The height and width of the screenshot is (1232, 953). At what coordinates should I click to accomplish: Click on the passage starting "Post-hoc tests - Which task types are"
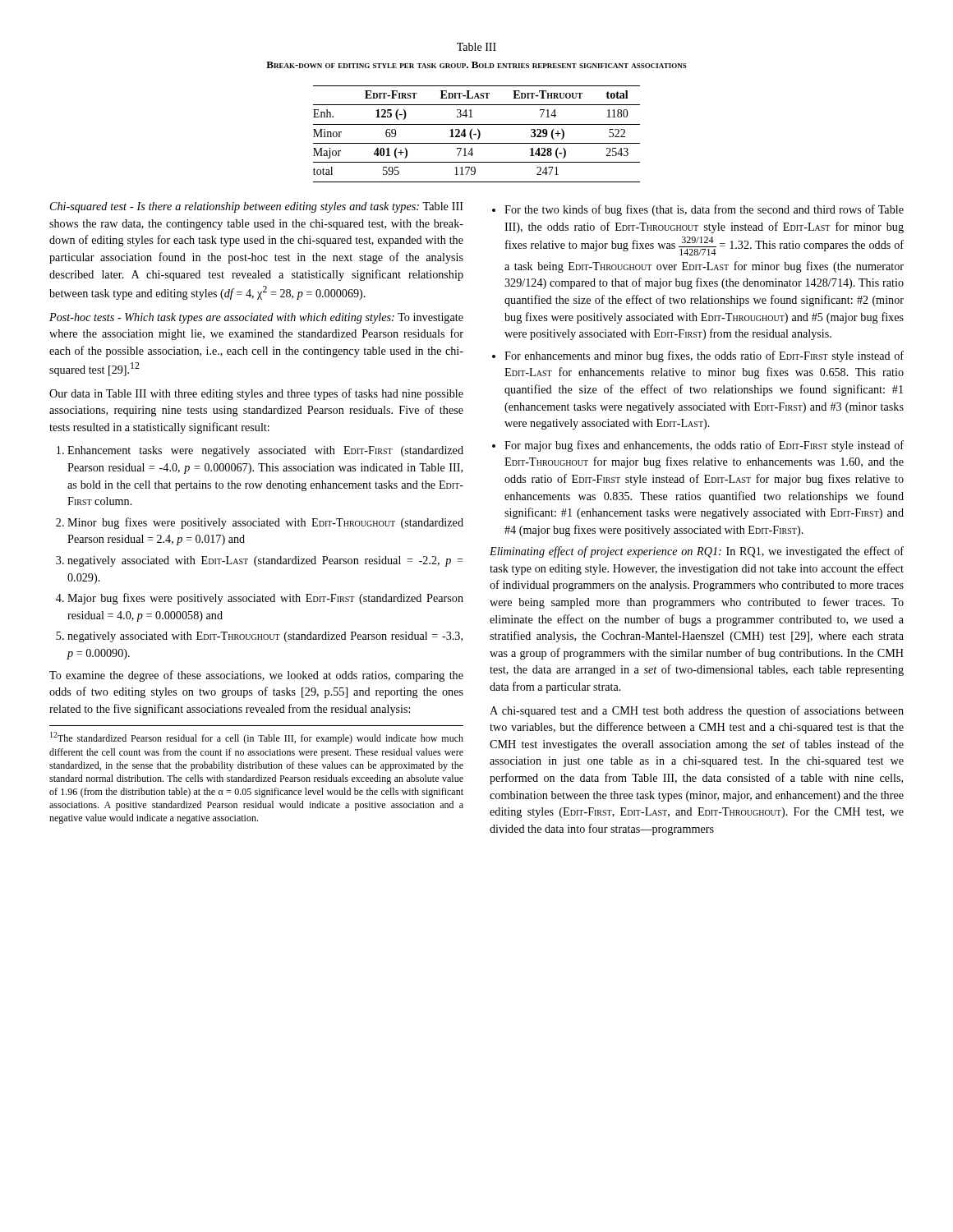click(256, 343)
